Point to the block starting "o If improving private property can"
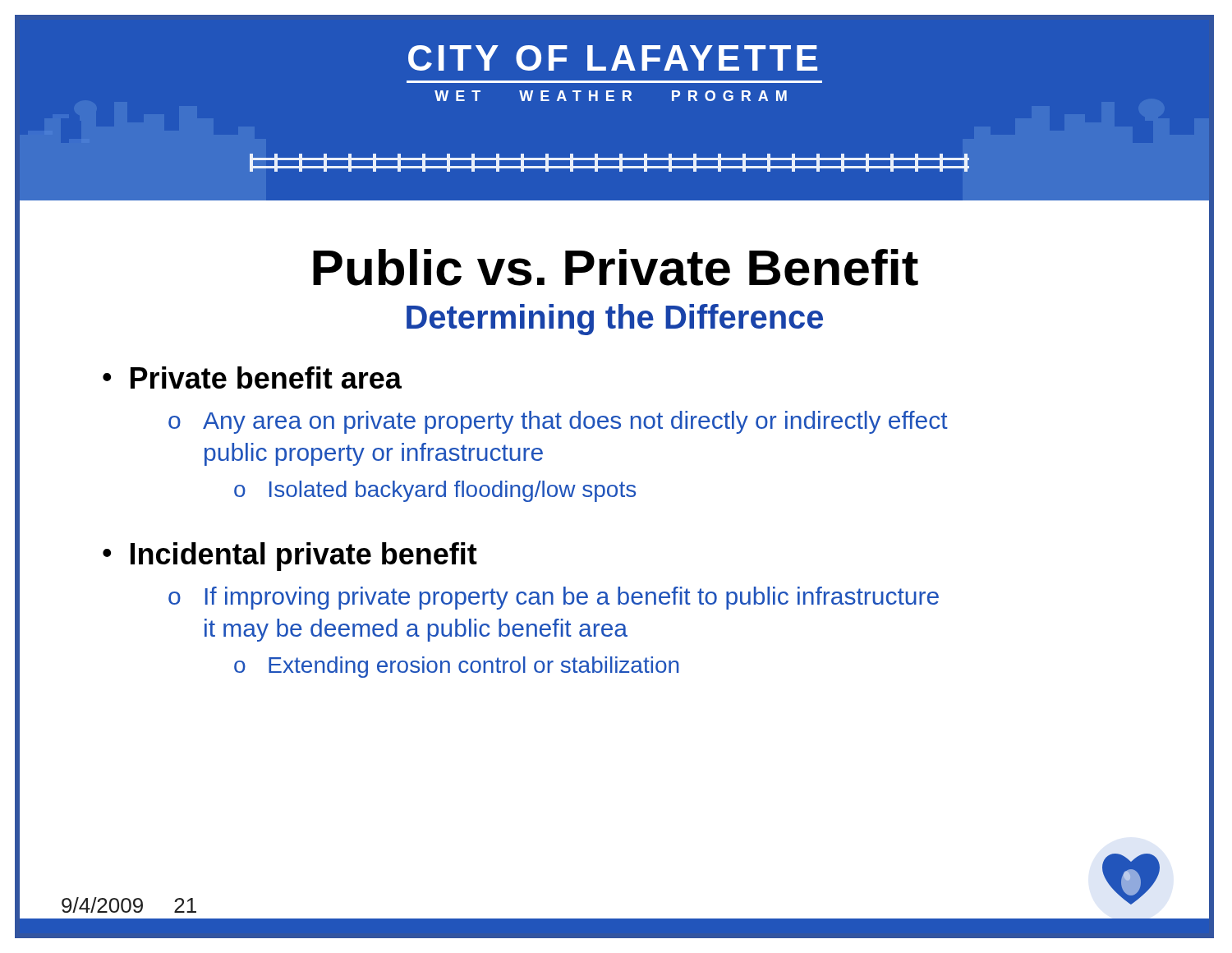The image size is (1232, 953). point(554,612)
